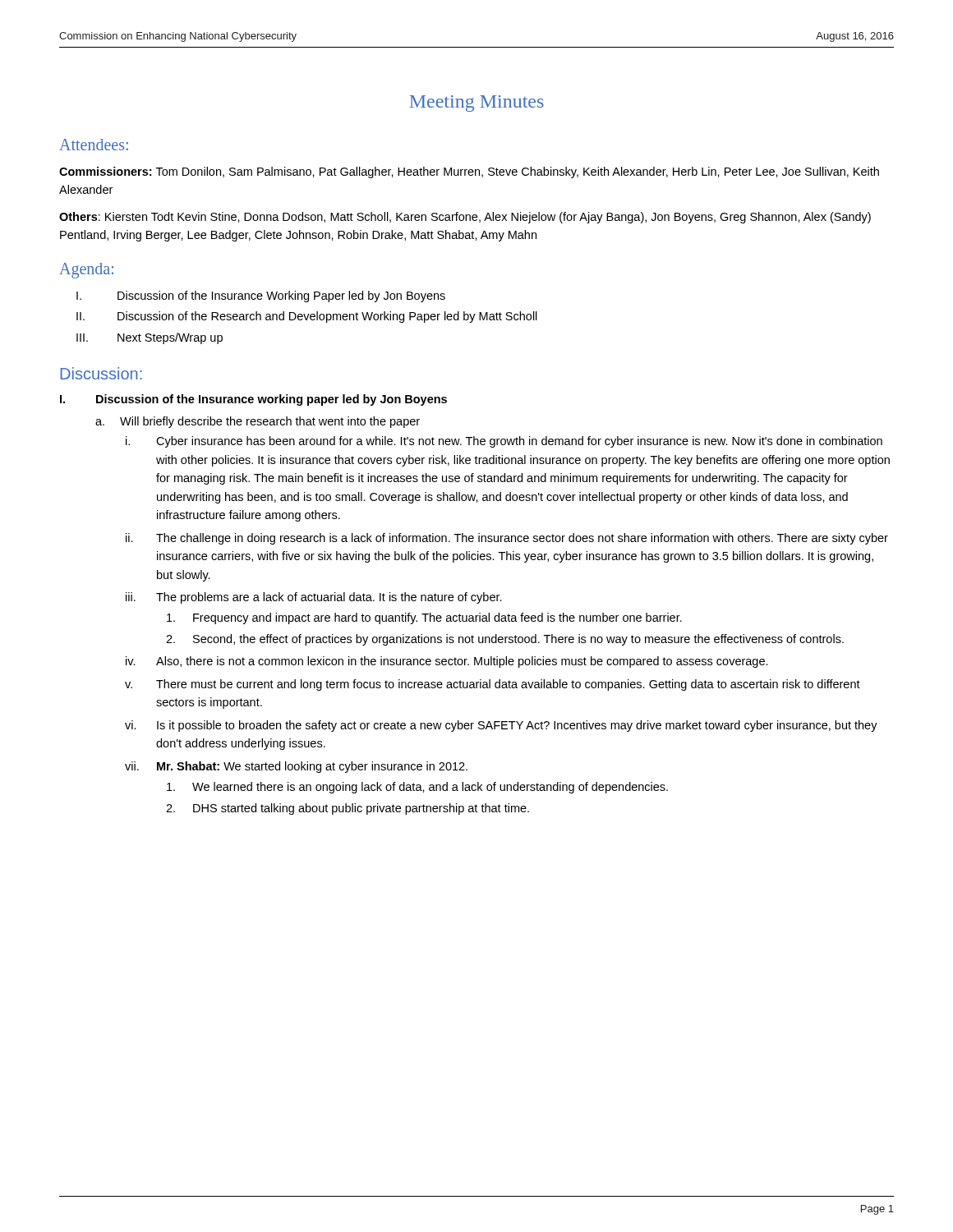Screen dimensions: 1232x953
Task: Locate the list item containing "I. Discussion of the Insurance working"
Action: pos(253,400)
